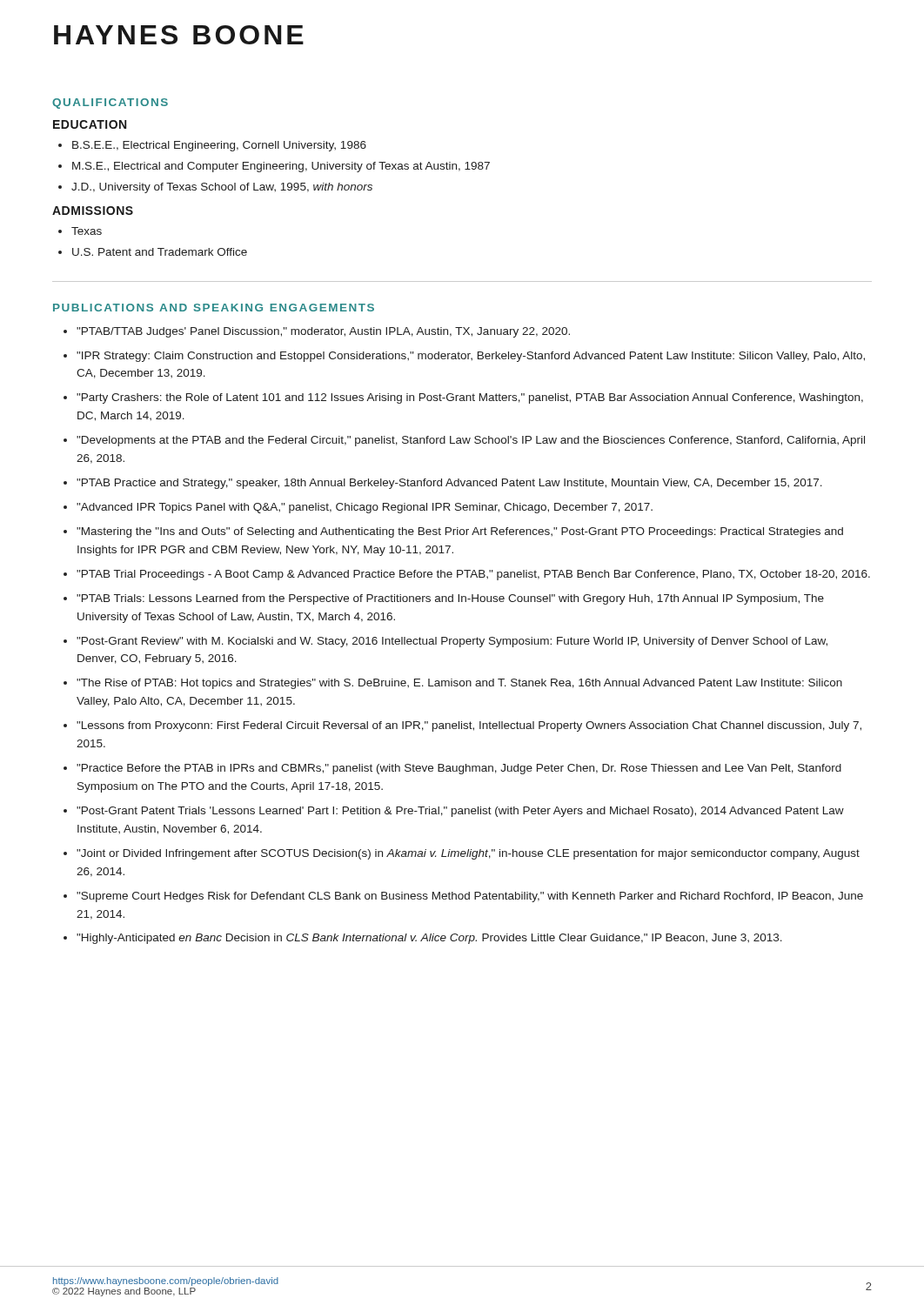
Task: Find the list item with the text ""The Rise of"
Action: (x=460, y=692)
